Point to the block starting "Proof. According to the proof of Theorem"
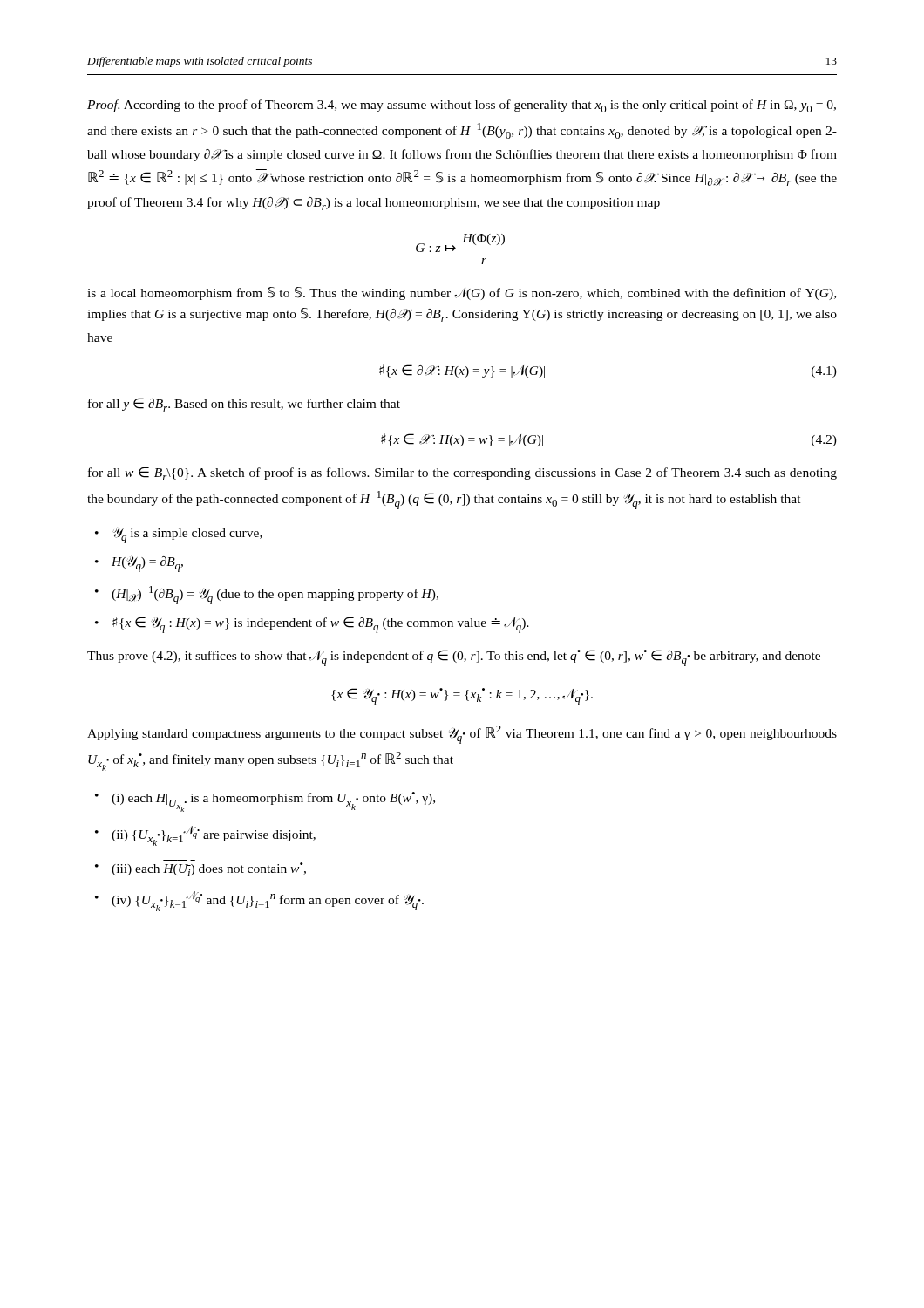 point(462,155)
